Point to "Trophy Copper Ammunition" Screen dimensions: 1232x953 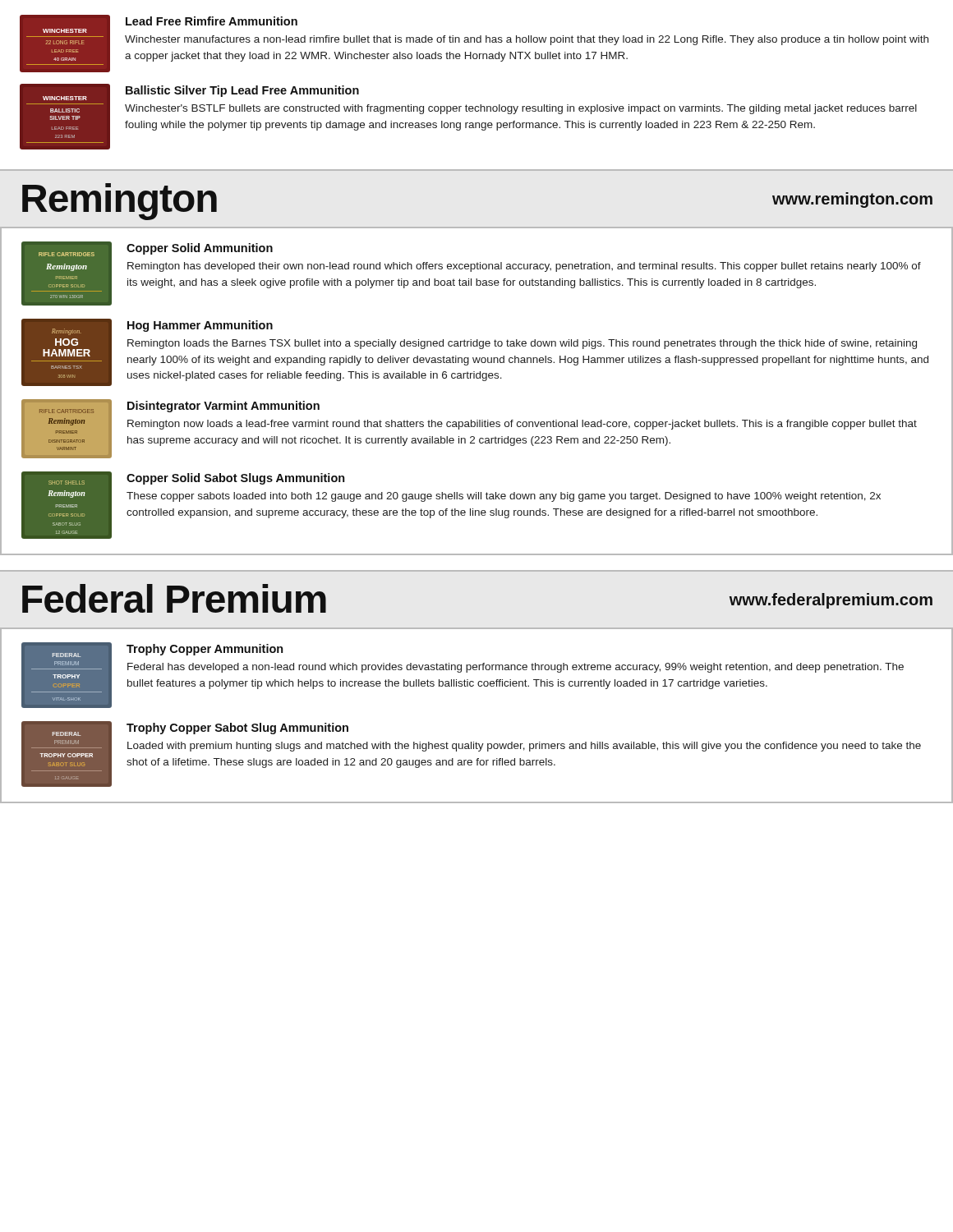205,650
